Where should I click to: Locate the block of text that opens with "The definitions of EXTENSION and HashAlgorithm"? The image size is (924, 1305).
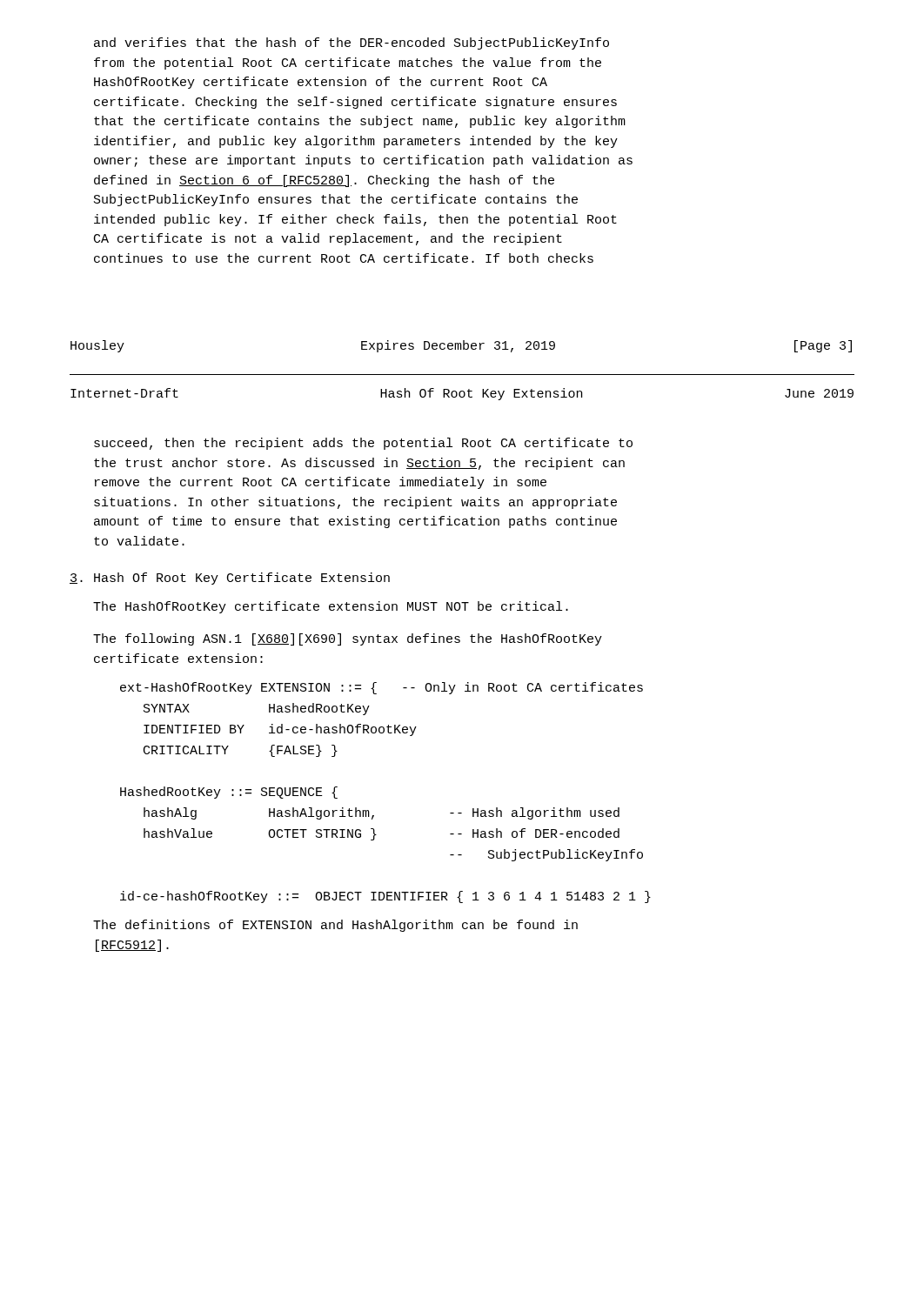[462, 937]
